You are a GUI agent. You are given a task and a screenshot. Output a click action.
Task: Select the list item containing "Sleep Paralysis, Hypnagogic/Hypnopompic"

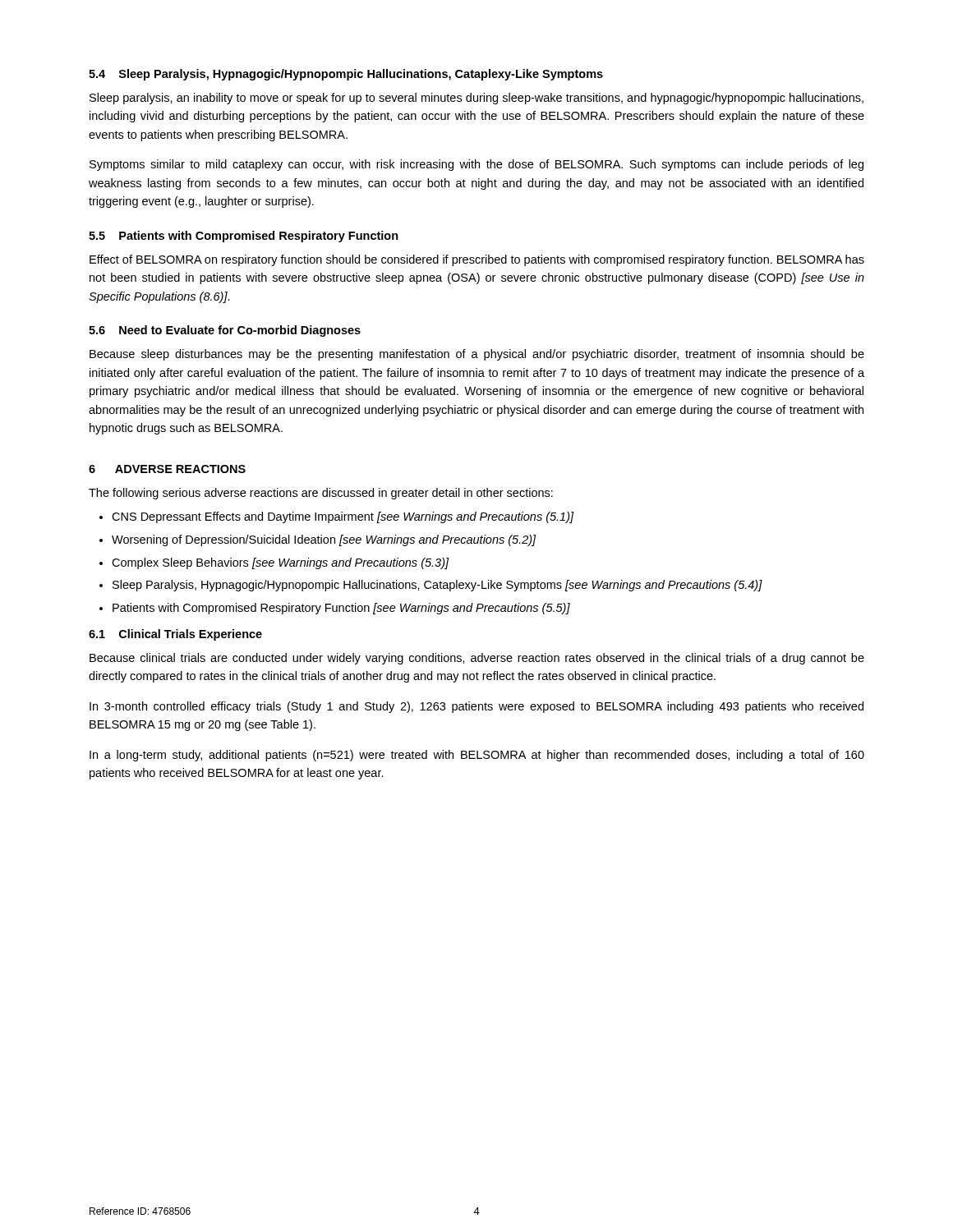437,585
